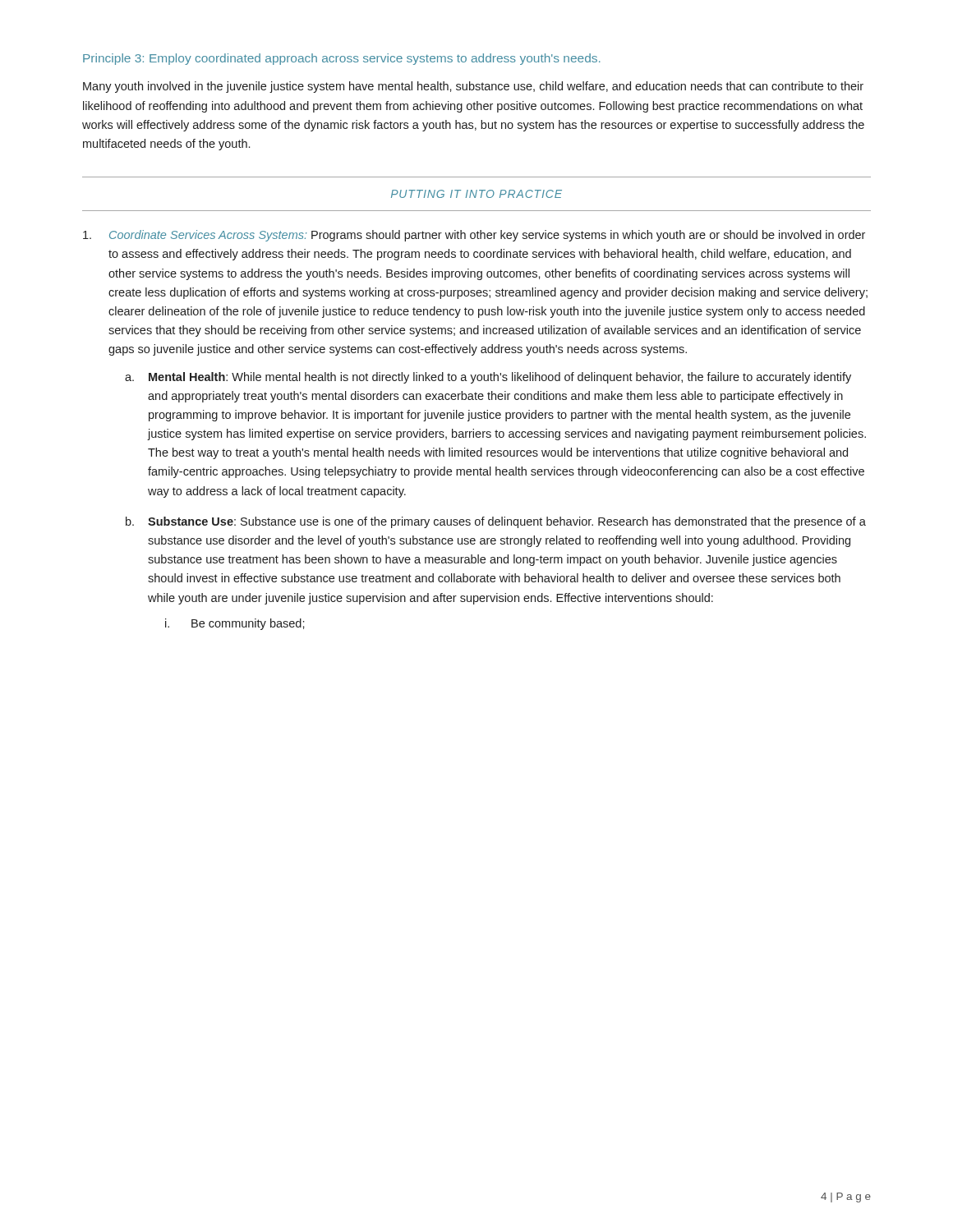Select the text block that reads "Many youth involved"
This screenshot has height=1232, width=953.
(473, 115)
